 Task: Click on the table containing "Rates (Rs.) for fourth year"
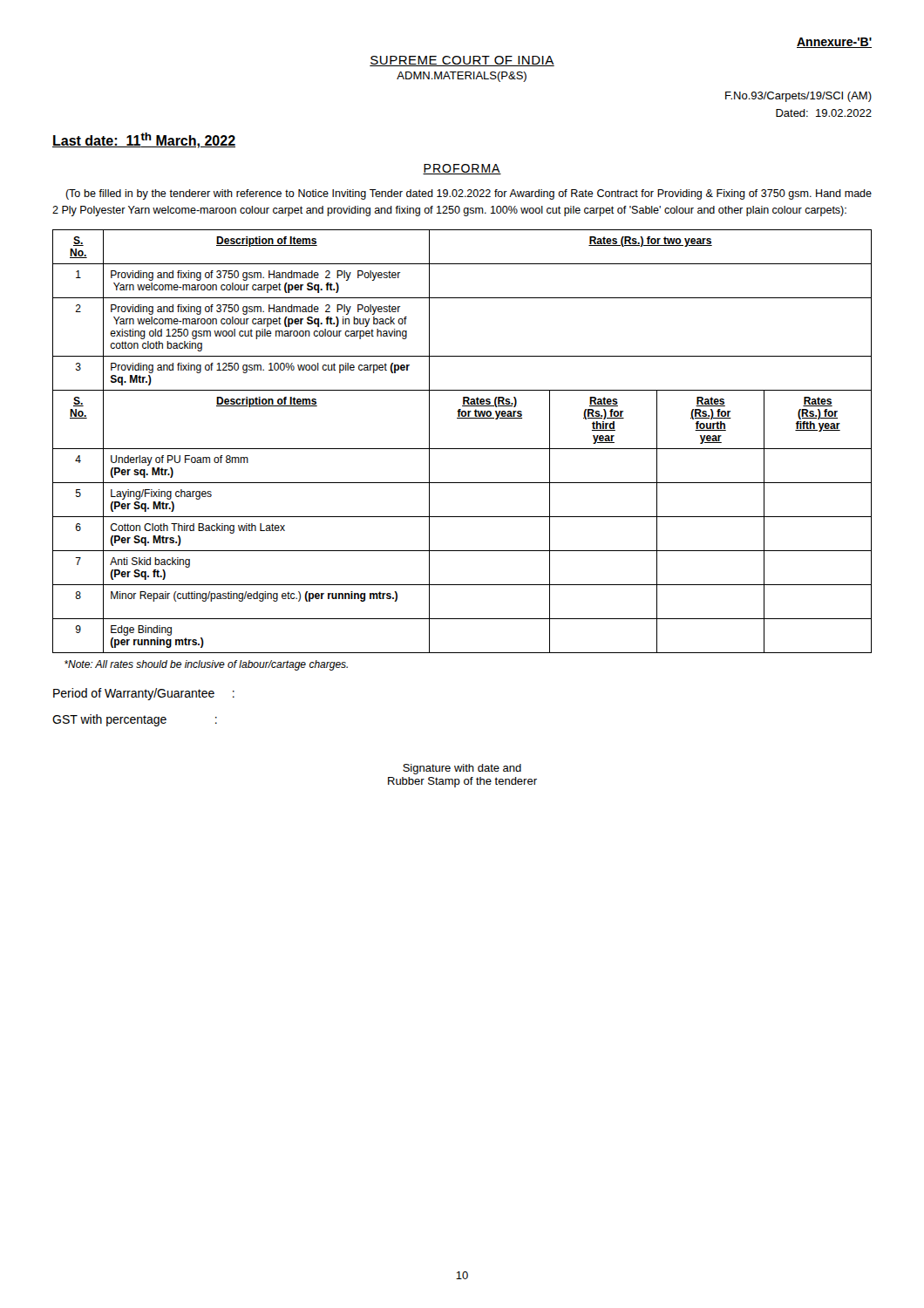[x=462, y=441]
